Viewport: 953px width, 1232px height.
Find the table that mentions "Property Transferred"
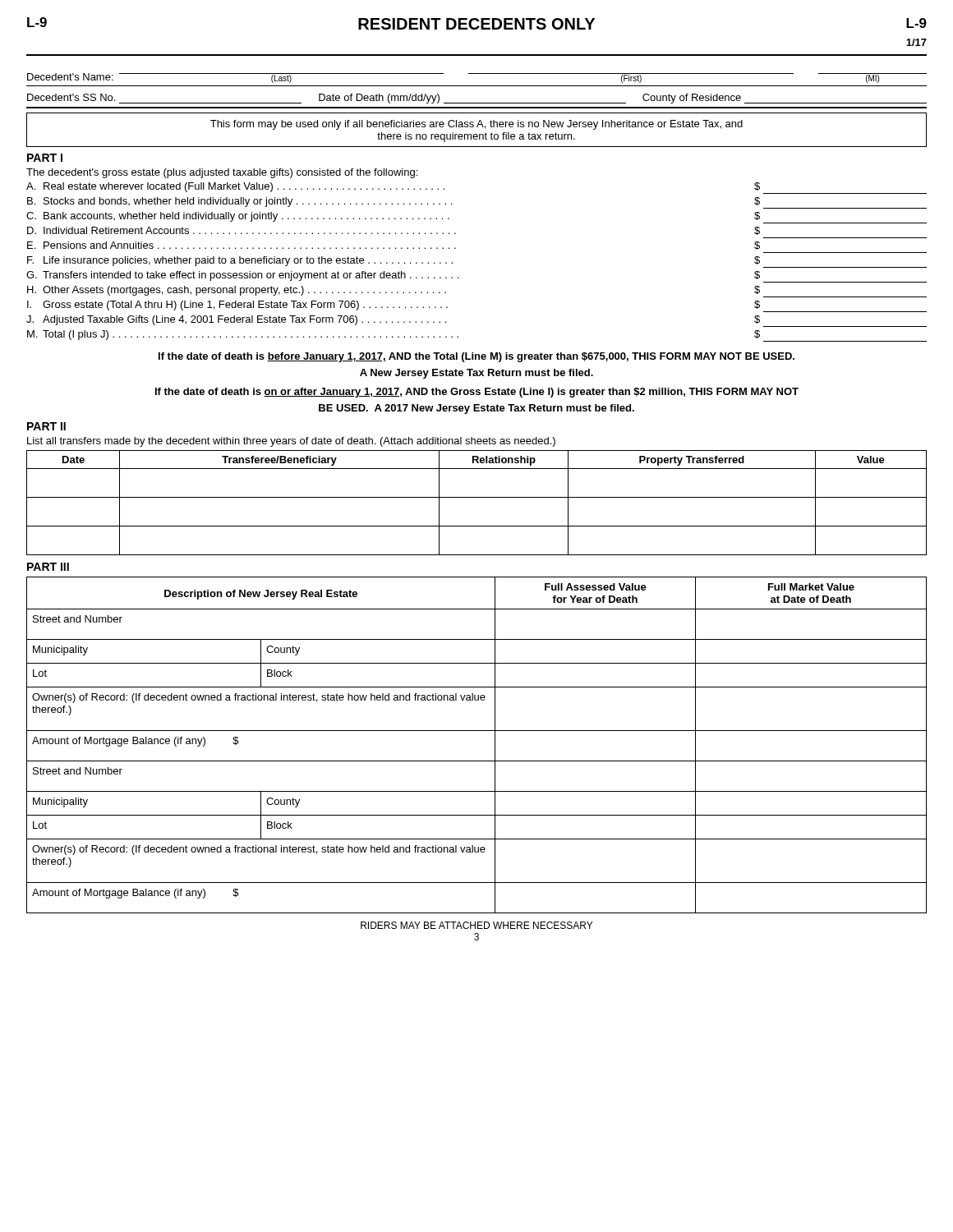click(x=476, y=503)
